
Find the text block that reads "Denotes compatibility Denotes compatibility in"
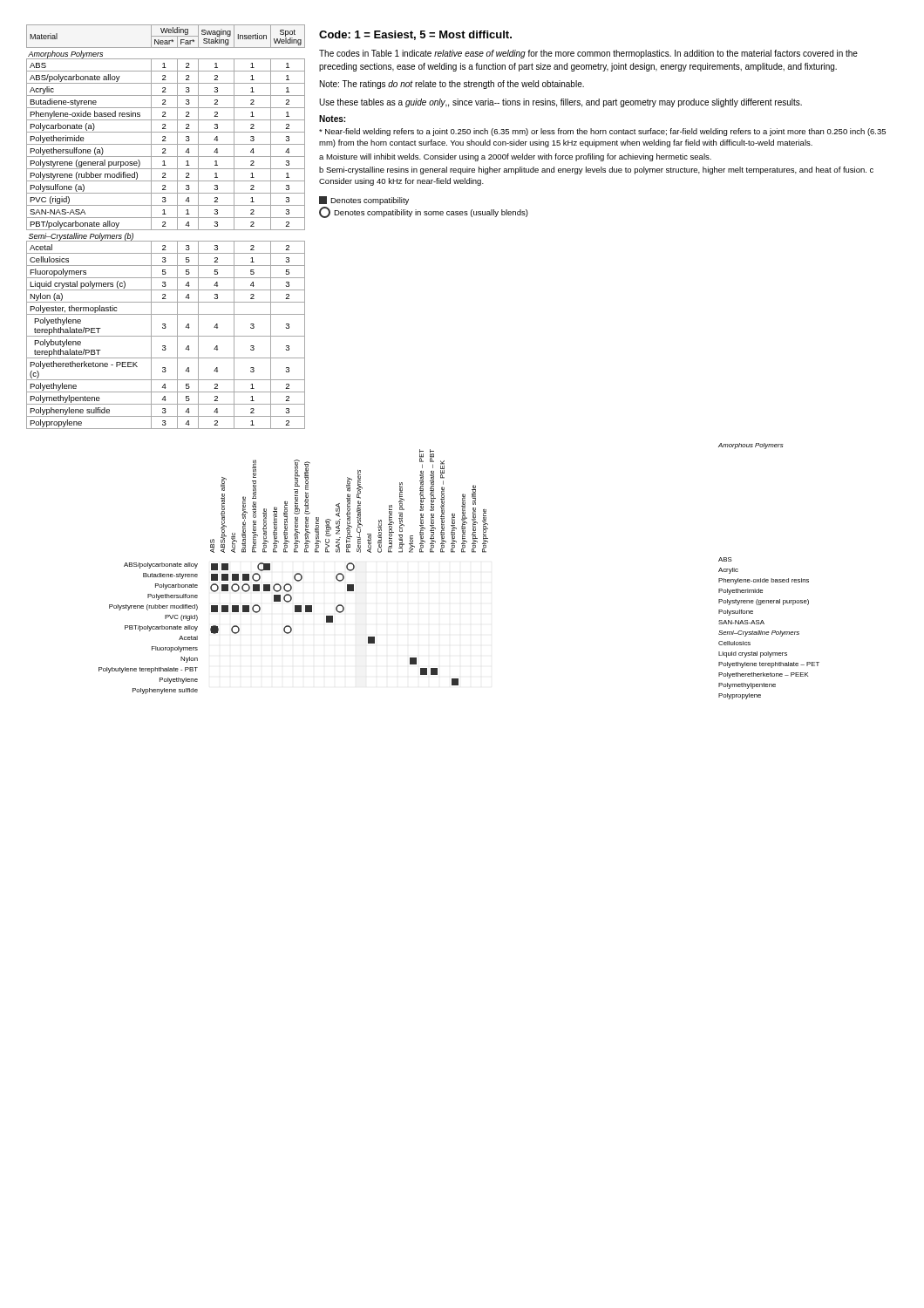[x=364, y=201]
